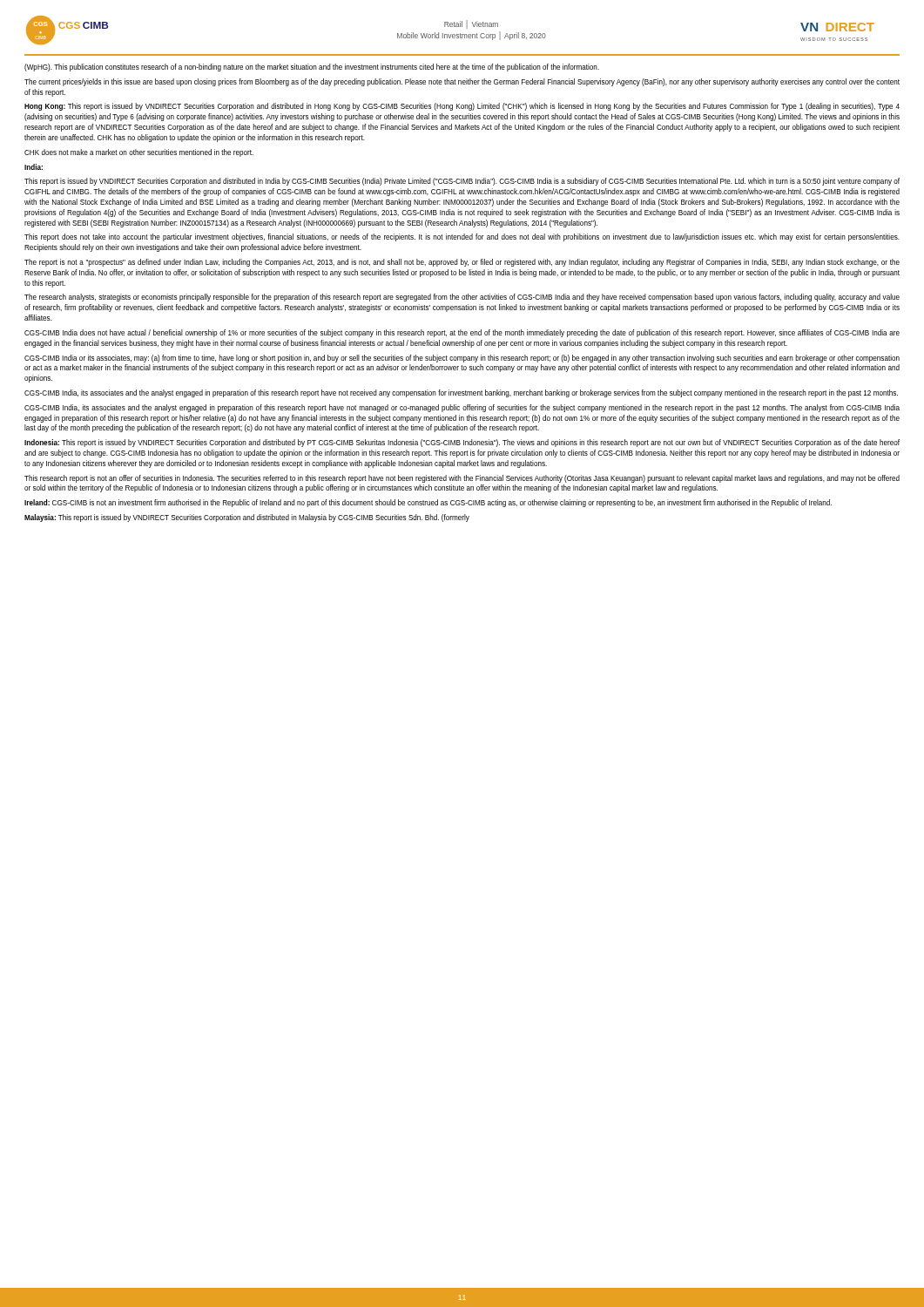
Task: Locate the region starting "CGS-CIMB India does not have"
Action: [x=462, y=339]
